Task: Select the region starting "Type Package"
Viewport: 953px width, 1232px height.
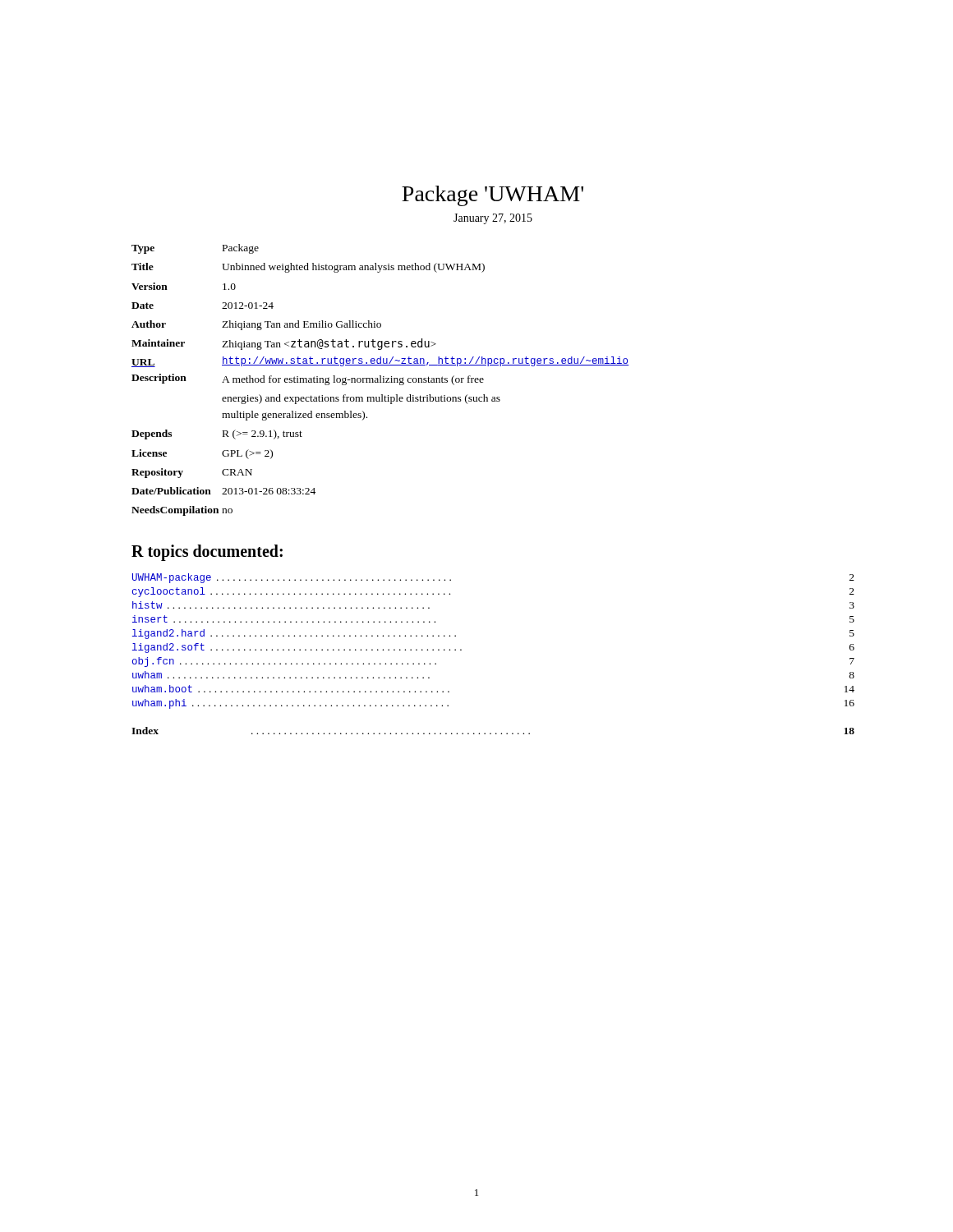Action: pyautogui.click(x=143, y=248)
